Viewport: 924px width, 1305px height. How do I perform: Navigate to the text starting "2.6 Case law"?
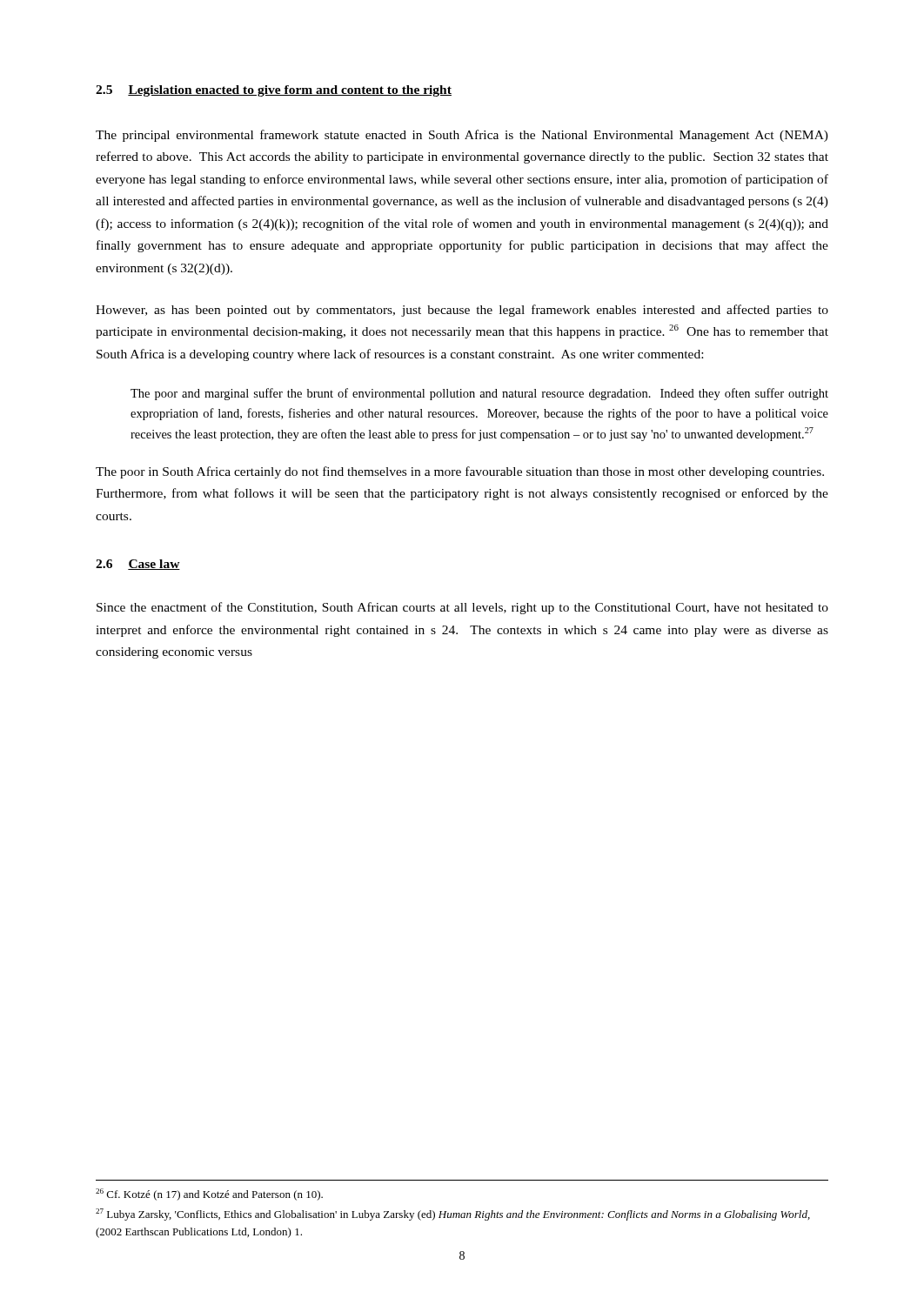coord(138,564)
